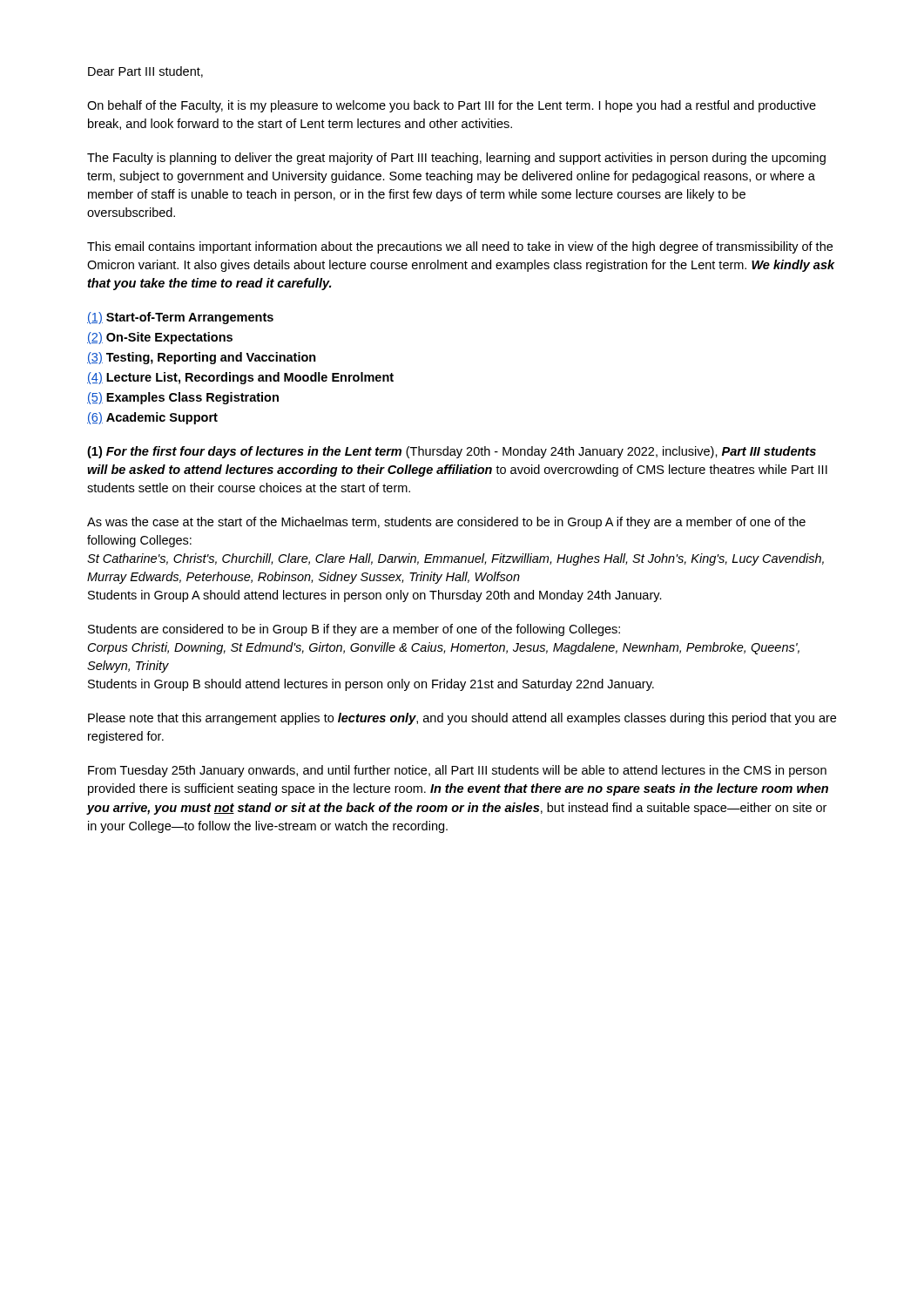Click on the region starting "(5) Examples Class Registration"

coord(183,398)
